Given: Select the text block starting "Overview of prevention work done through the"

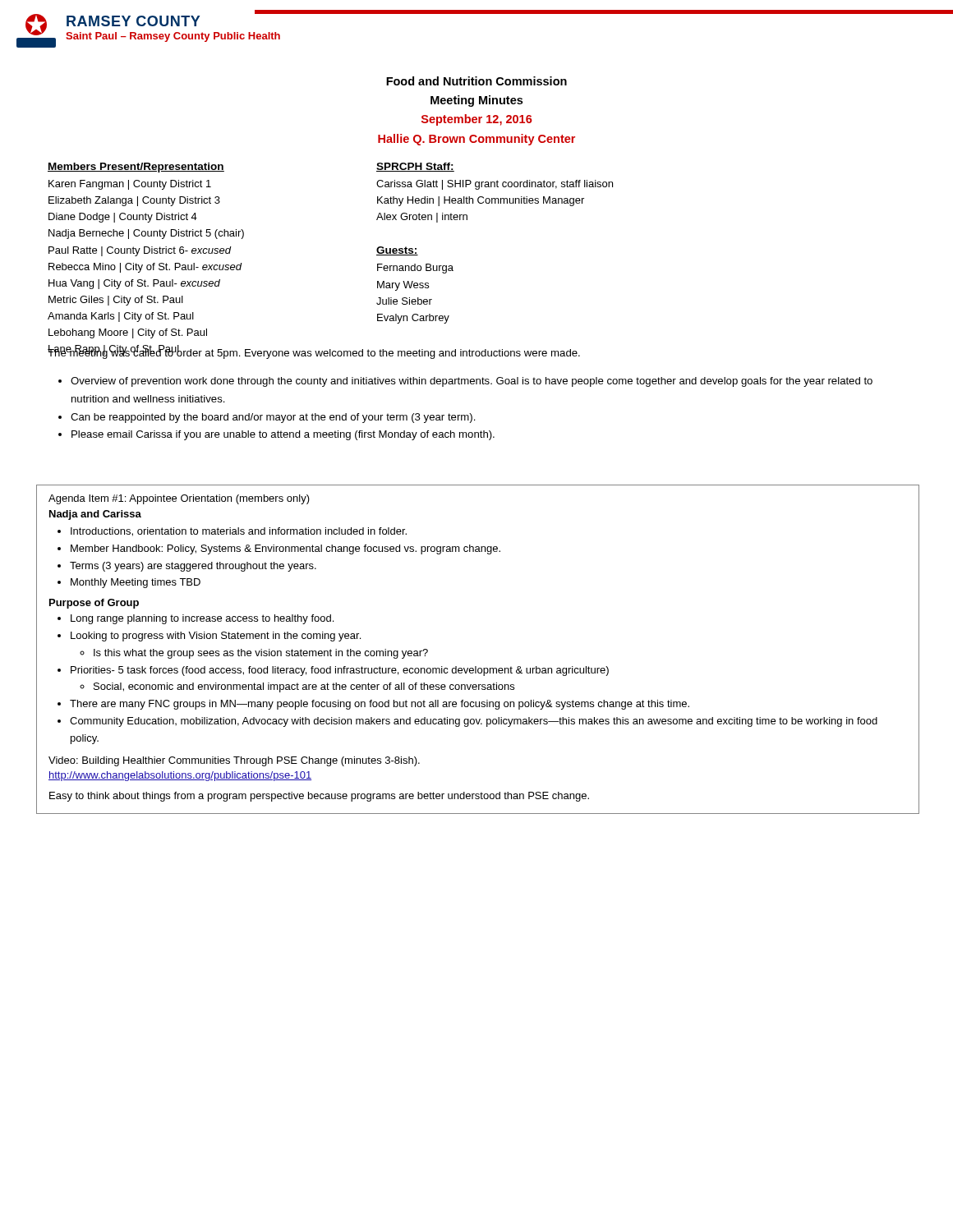Looking at the screenshot, I should pos(472,390).
